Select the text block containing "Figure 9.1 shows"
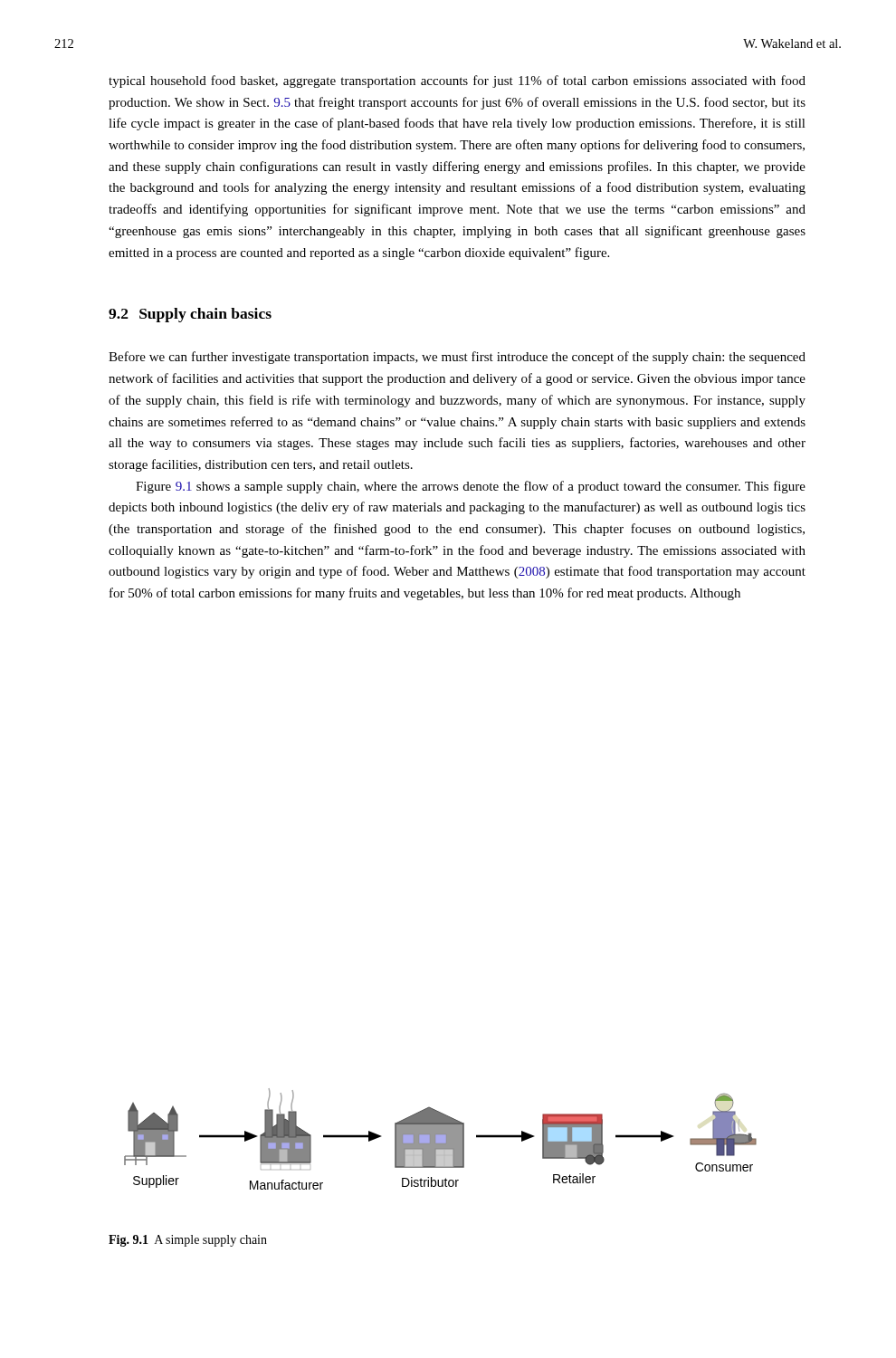This screenshot has height=1358, width=896. tap(457, 540)
